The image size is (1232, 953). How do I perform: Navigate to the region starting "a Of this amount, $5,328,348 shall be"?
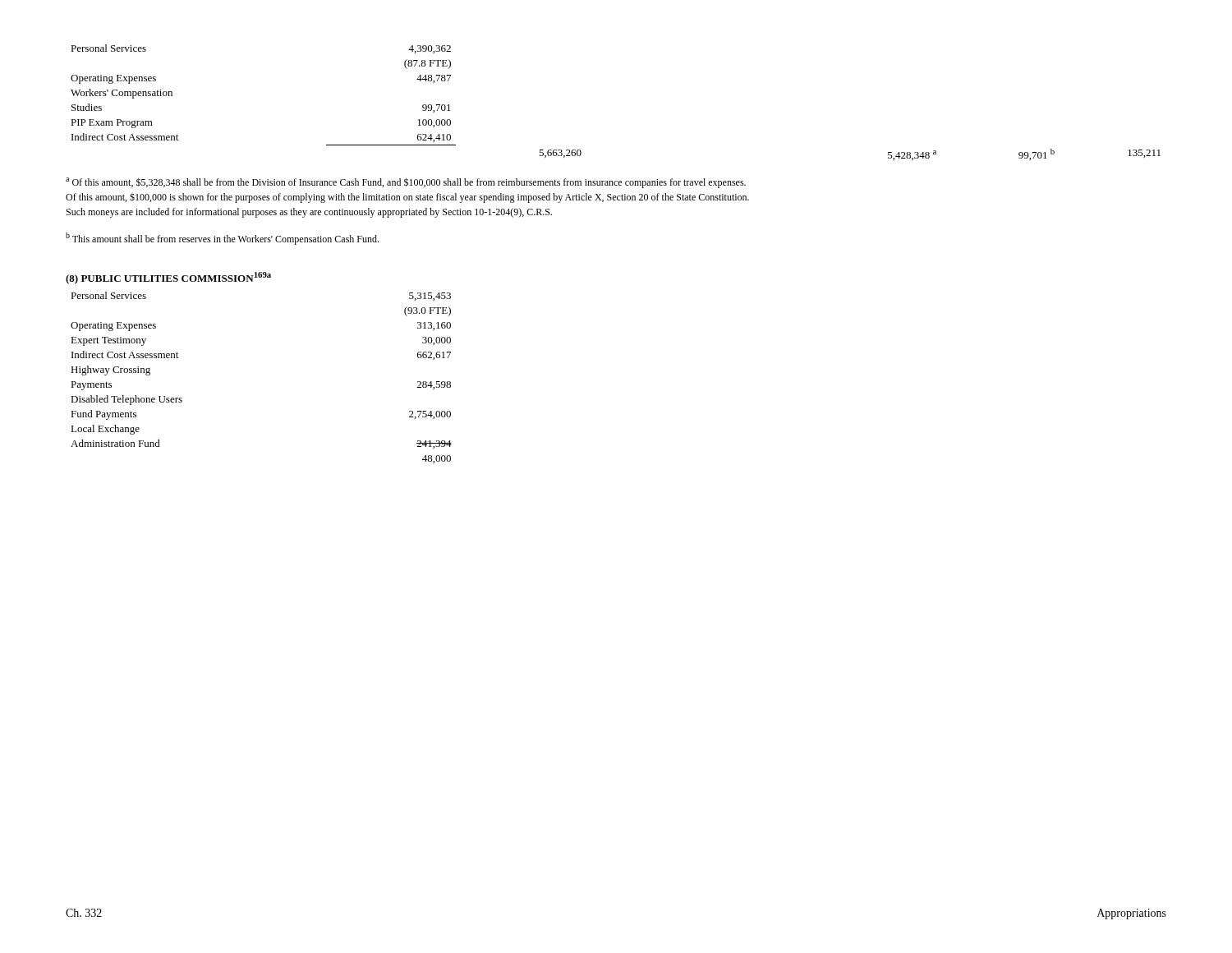tap(408, 196)
